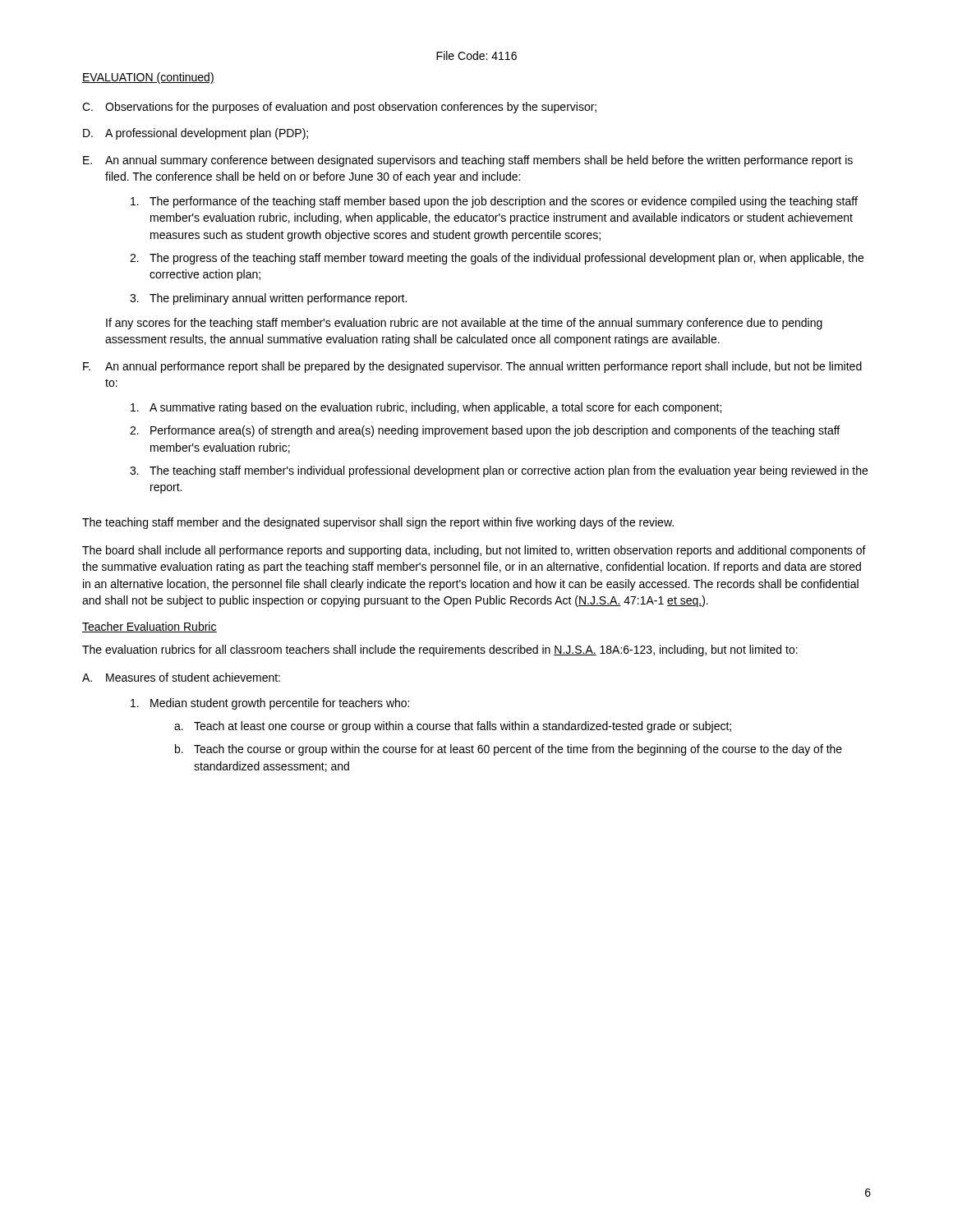Select the list item with the text "Median student growth"
Screen dimensions: 1232x953
500,738
